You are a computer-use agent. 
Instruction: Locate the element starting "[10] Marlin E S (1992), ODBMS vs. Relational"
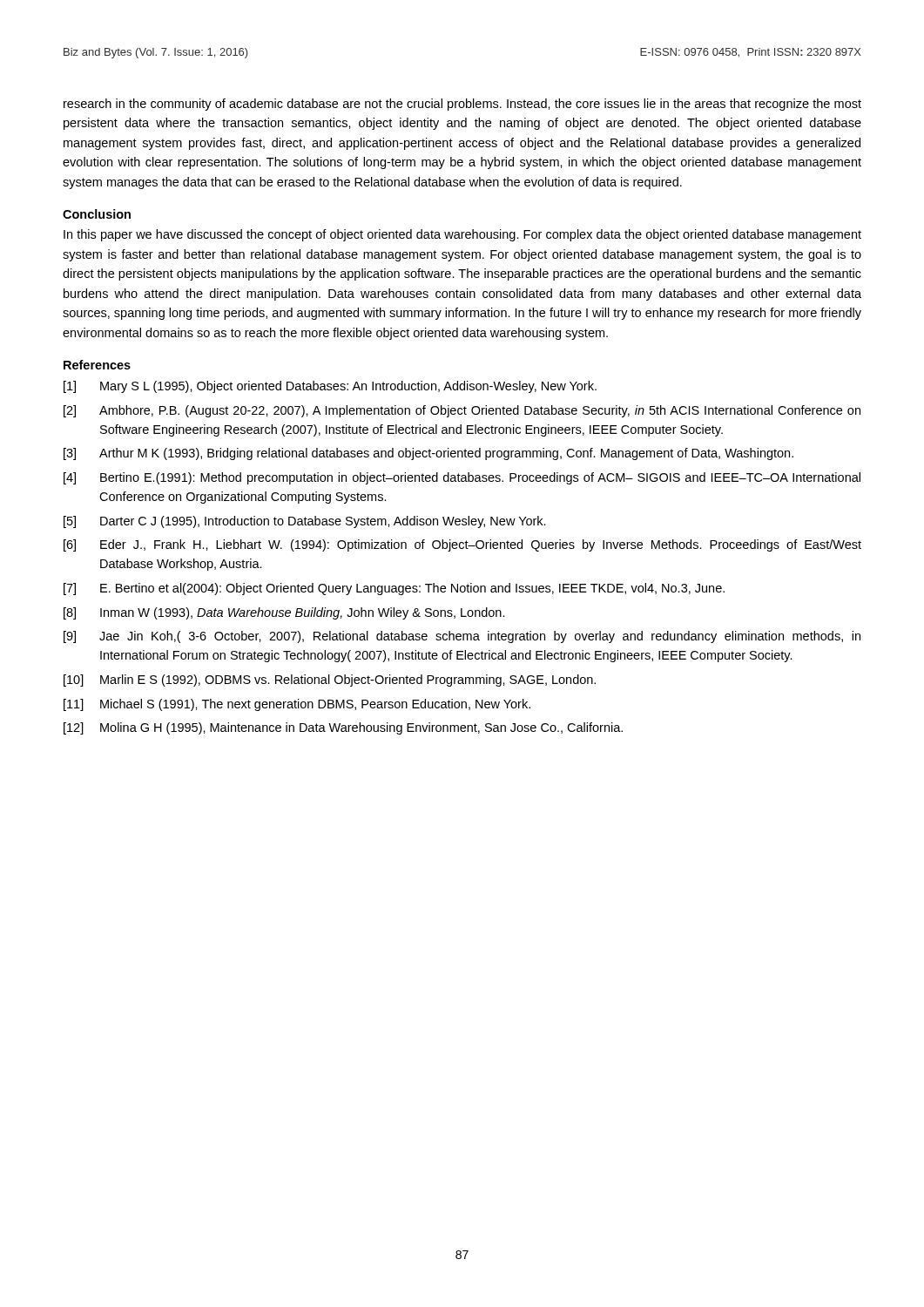[x=462, y=680]
